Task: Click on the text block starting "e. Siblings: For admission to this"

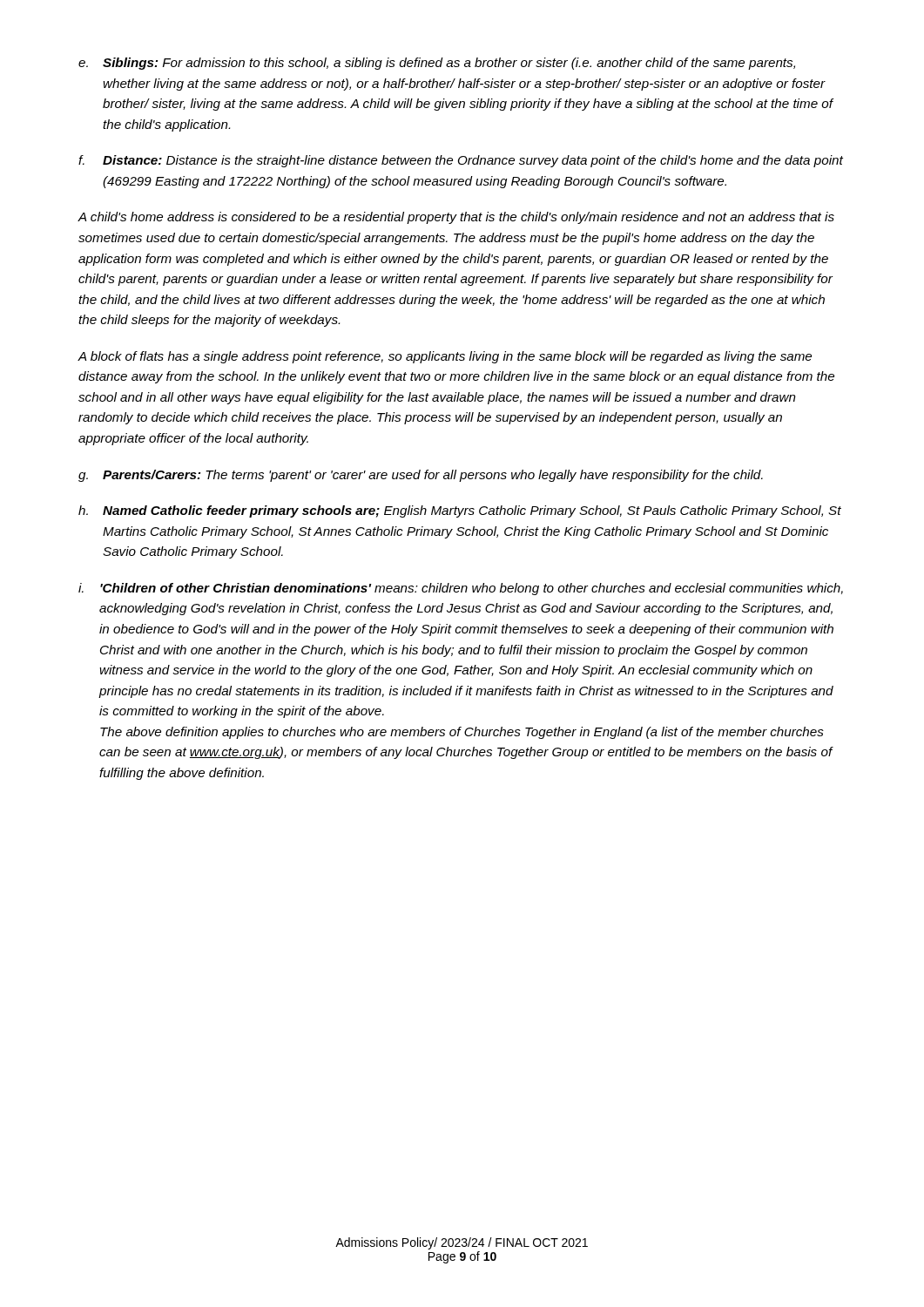Action: pyautogui.click(x=462, y=93)
